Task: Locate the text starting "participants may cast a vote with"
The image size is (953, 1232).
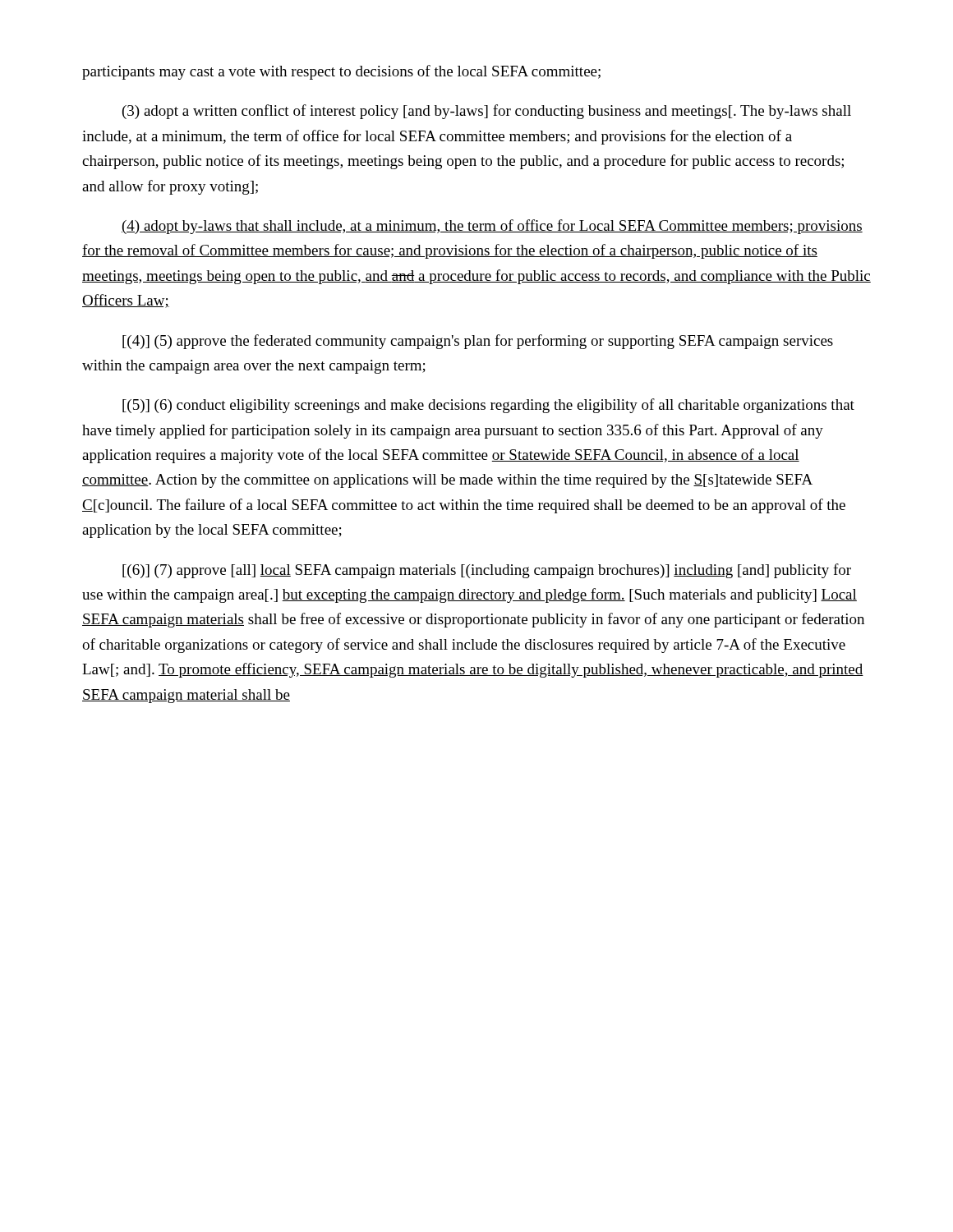Action: (x=476, y=72)
